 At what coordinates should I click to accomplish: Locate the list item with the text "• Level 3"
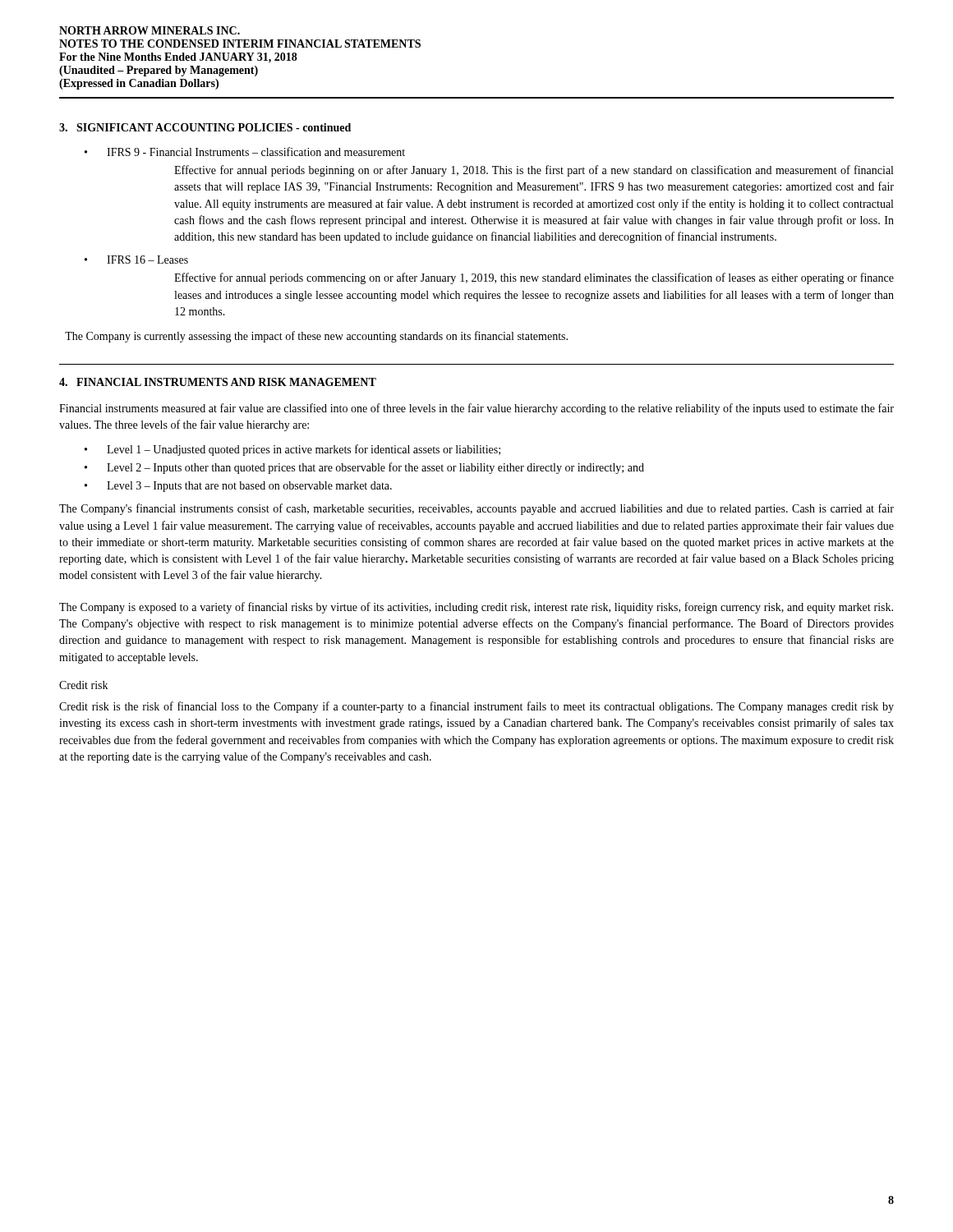click(x=238, y=487)
